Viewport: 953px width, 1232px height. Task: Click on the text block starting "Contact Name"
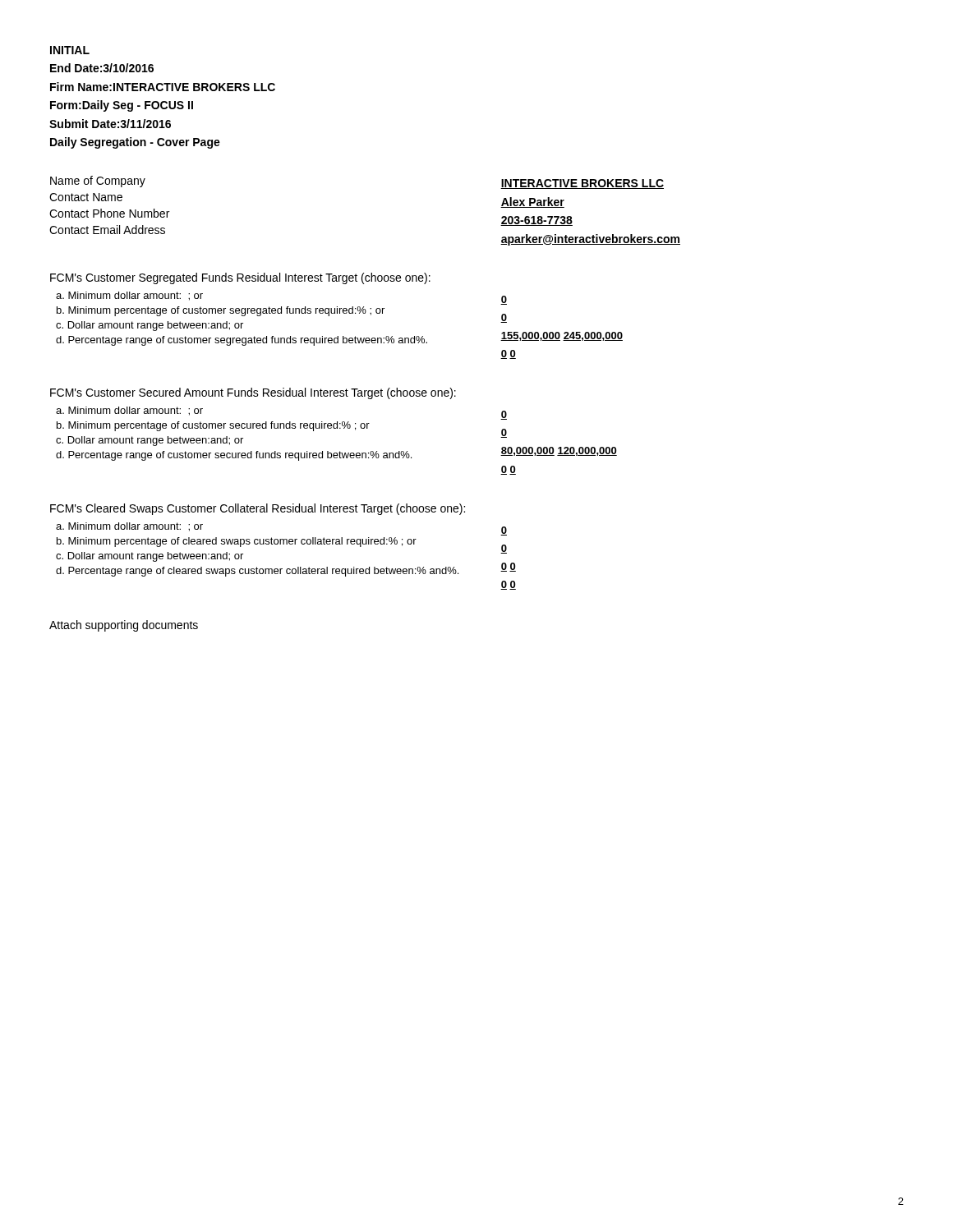[86, 197]
